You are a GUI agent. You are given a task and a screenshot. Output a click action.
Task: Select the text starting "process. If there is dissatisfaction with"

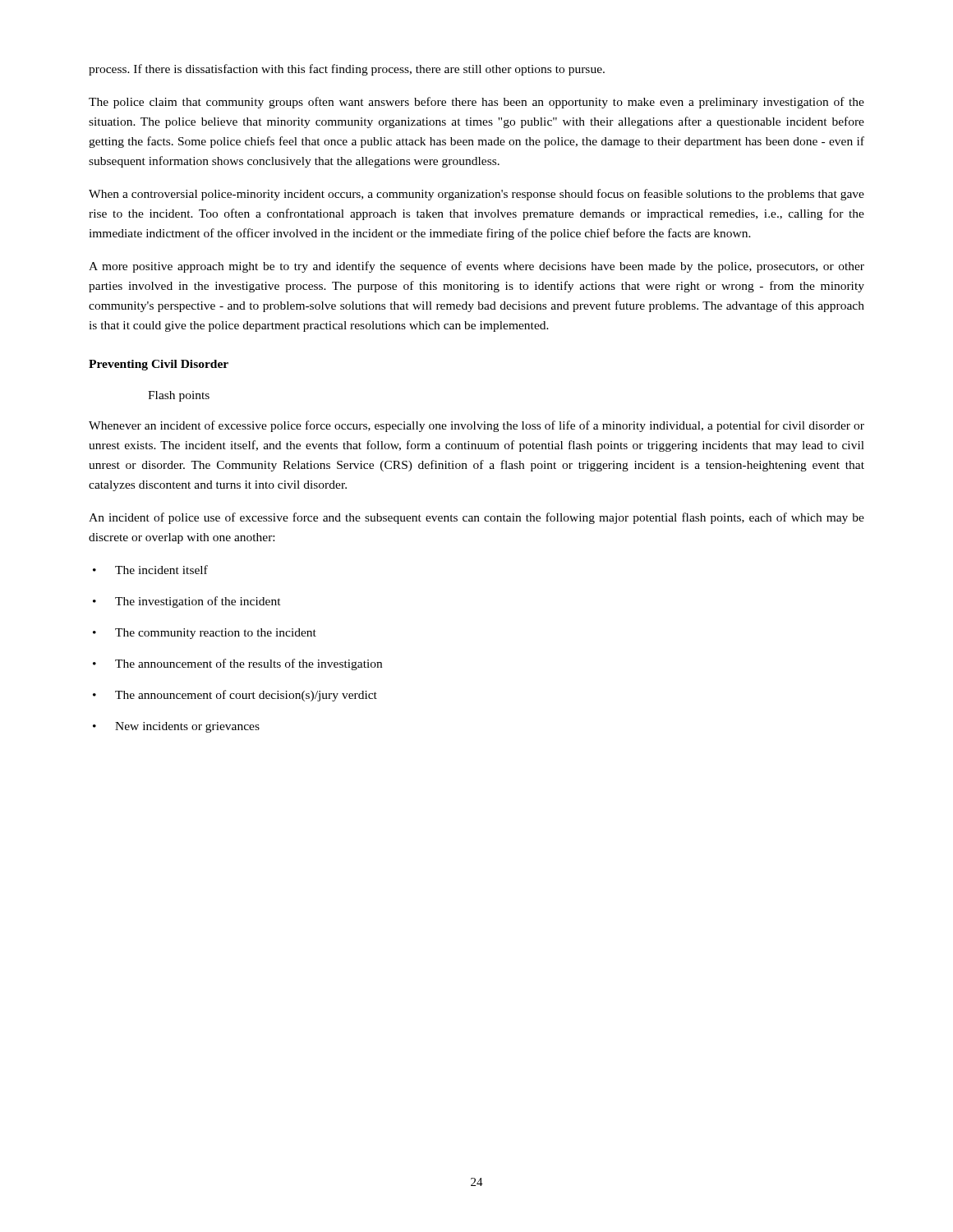click(x=347, y=69)
